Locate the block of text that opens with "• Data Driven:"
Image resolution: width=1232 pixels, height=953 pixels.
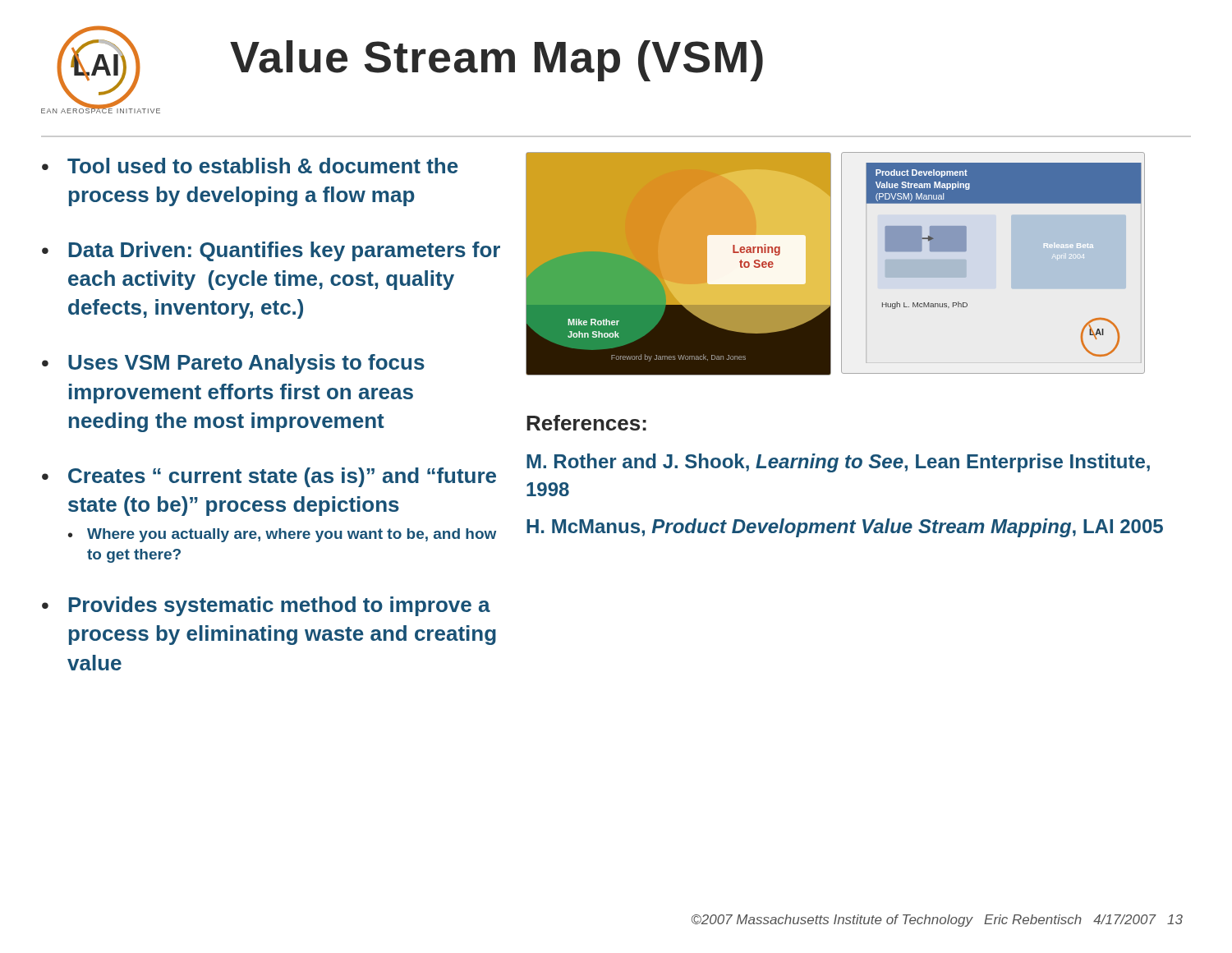tap(271, 279)
